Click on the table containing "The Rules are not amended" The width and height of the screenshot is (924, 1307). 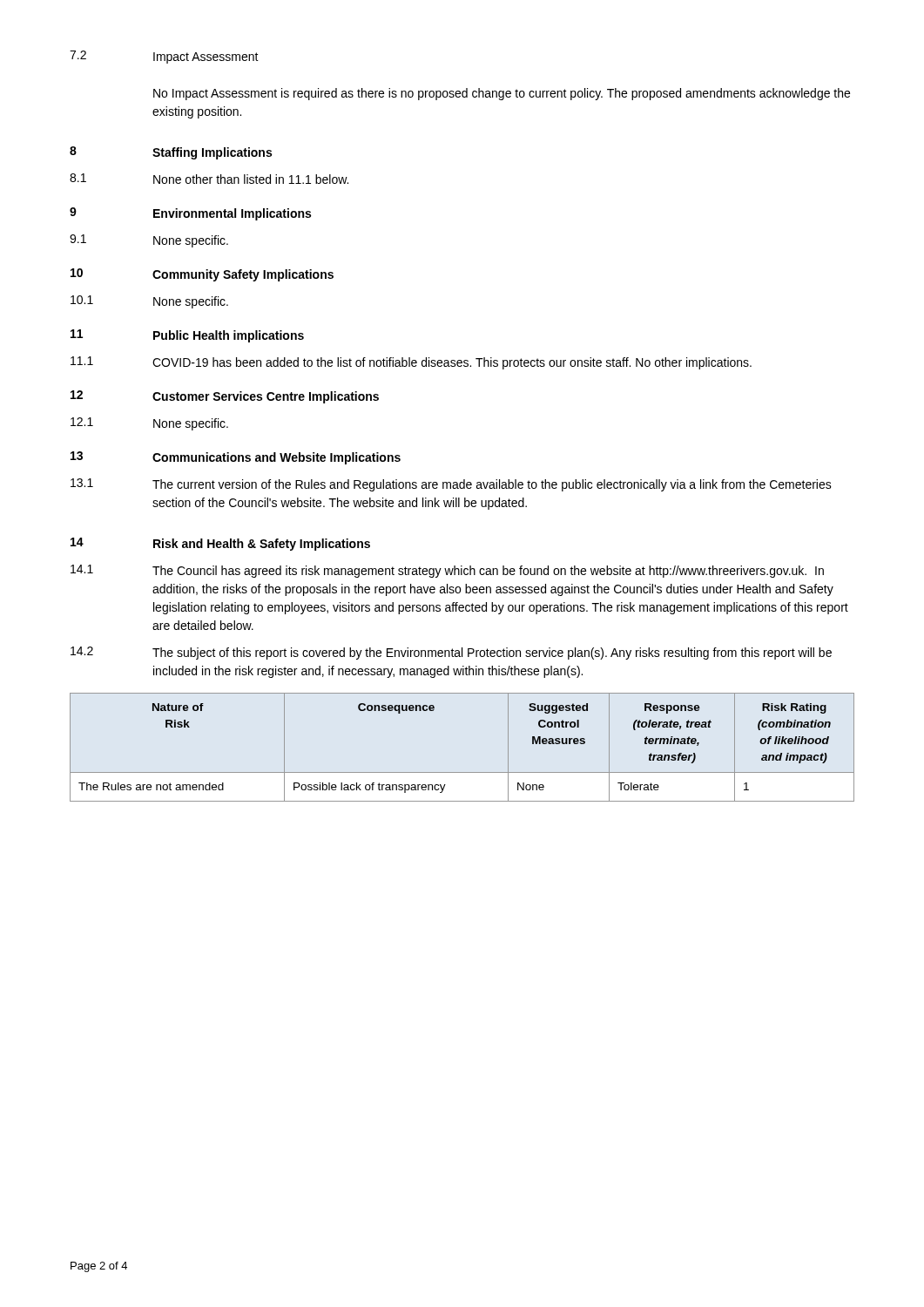[462, 747]
